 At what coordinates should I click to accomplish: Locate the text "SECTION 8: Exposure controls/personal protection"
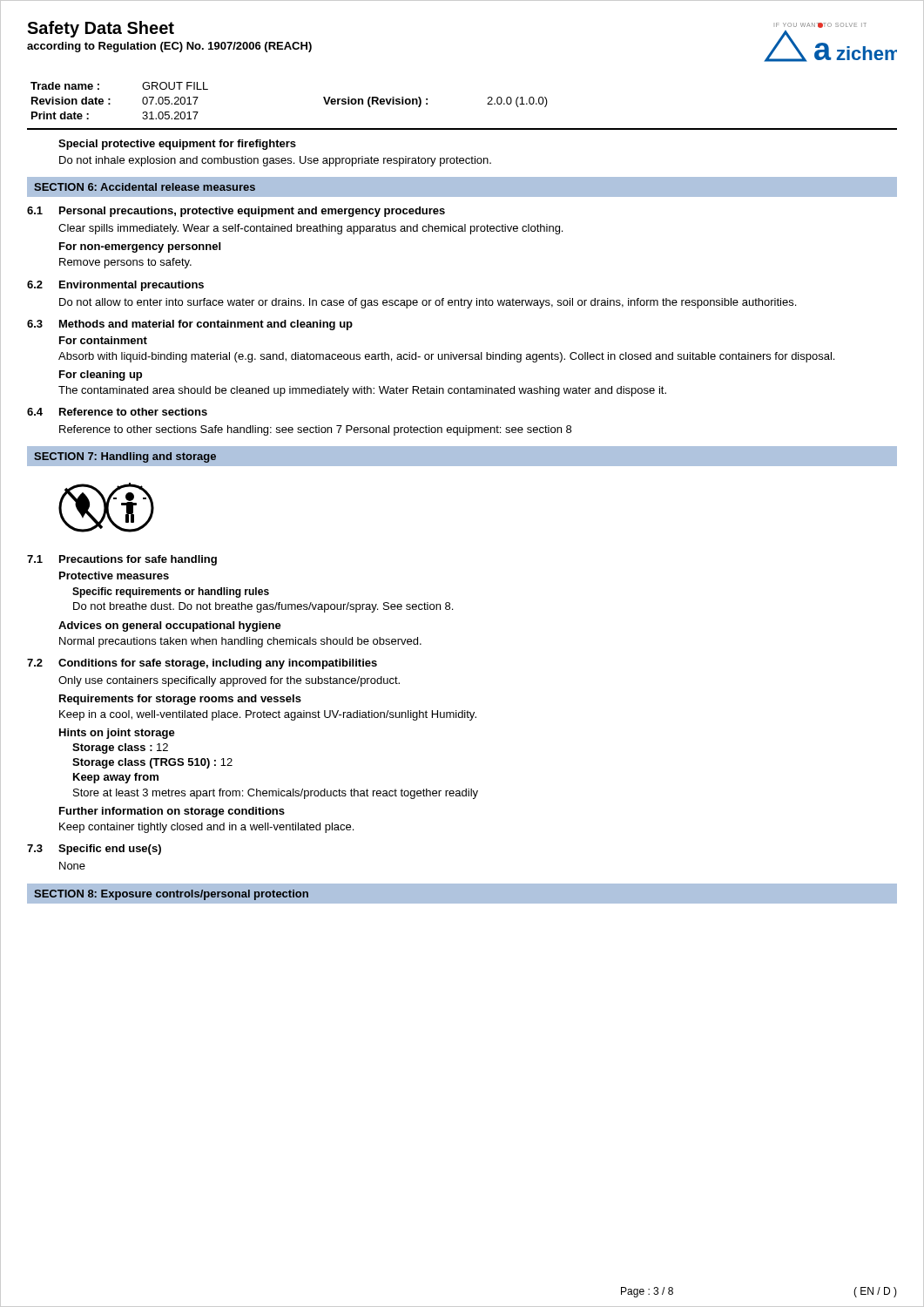tap(171, 893)
